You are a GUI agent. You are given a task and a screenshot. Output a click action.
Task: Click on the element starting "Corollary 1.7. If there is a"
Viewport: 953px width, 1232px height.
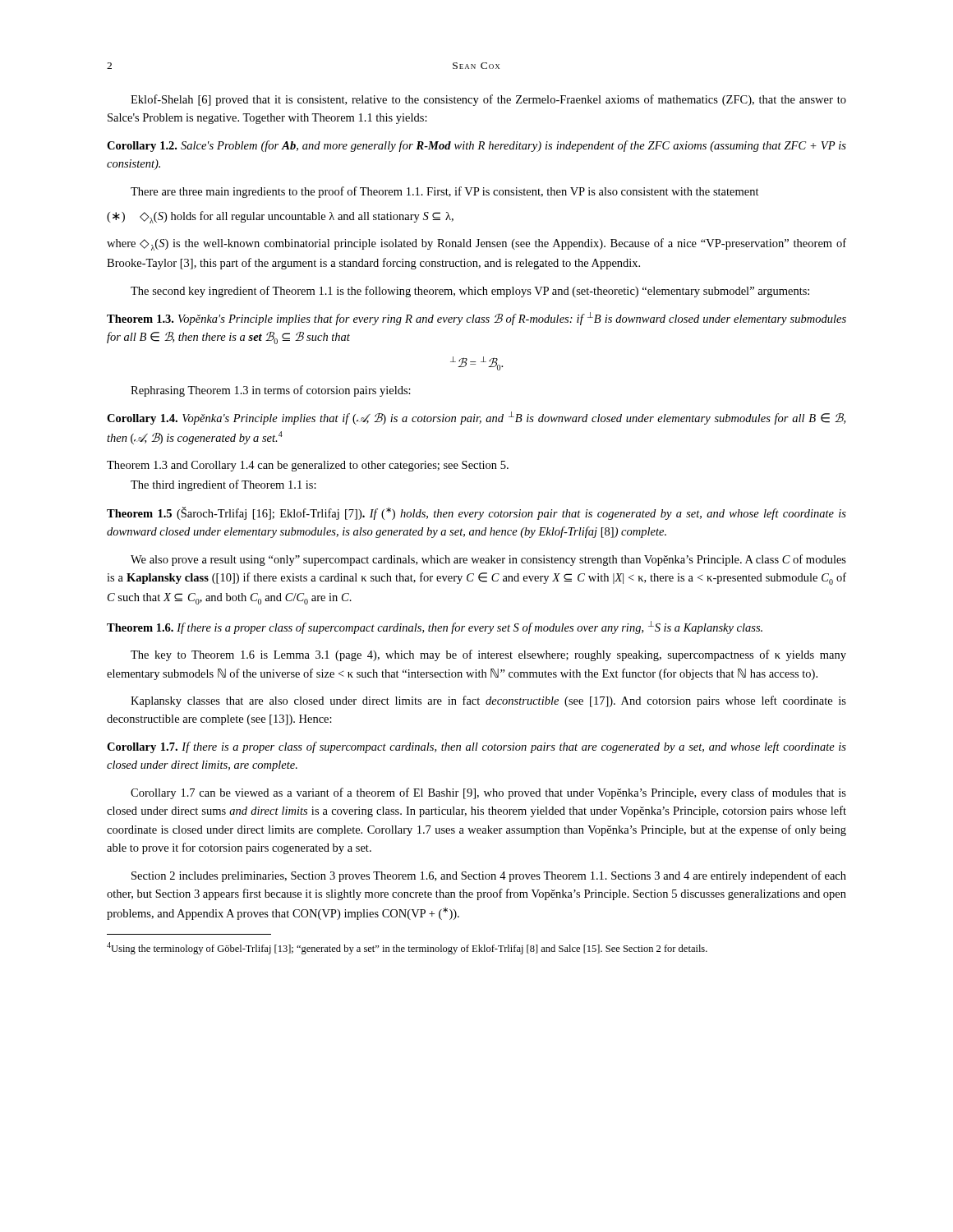[476, 756]
